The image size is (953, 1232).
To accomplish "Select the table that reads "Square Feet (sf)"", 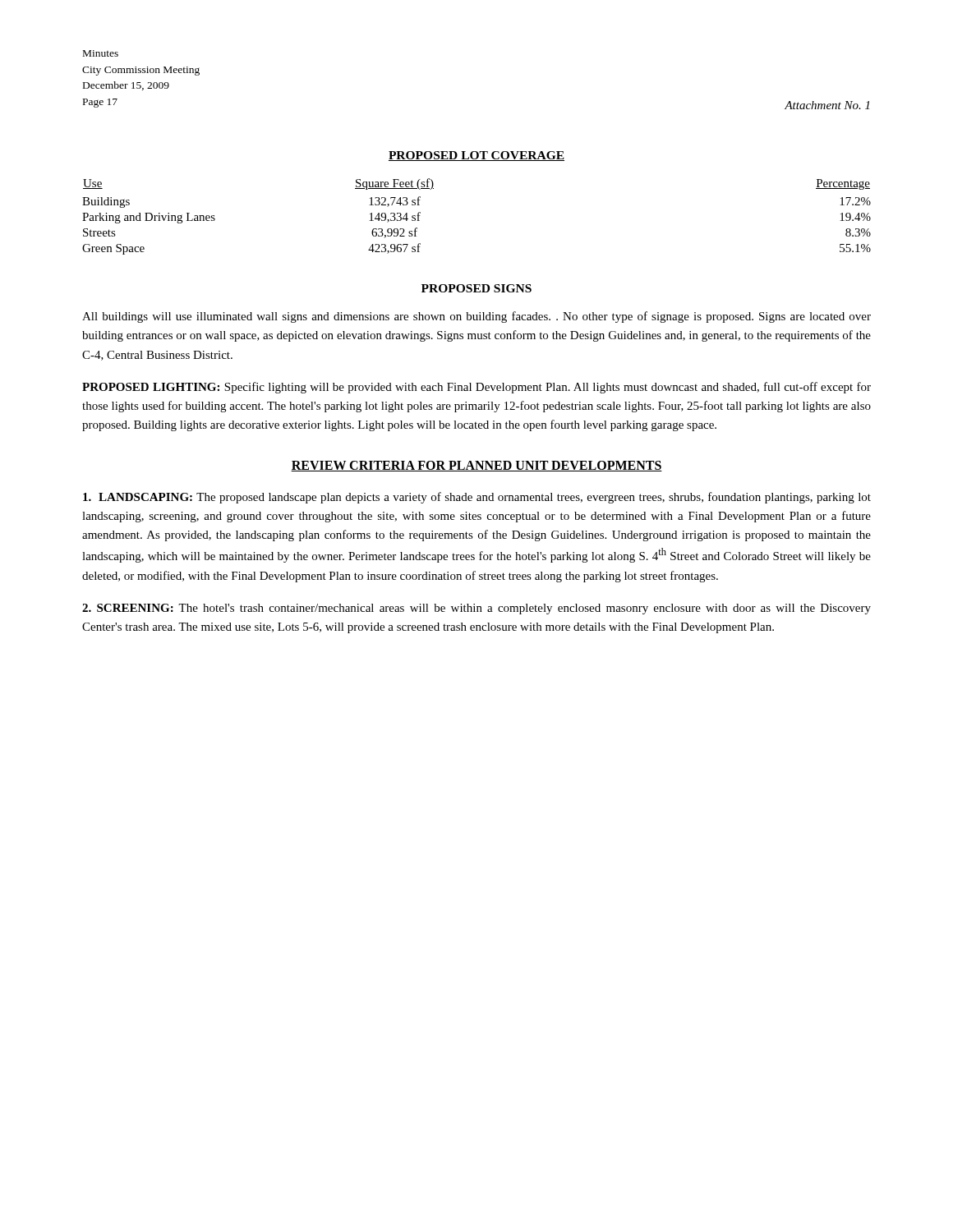I will [x=476, y=216].
